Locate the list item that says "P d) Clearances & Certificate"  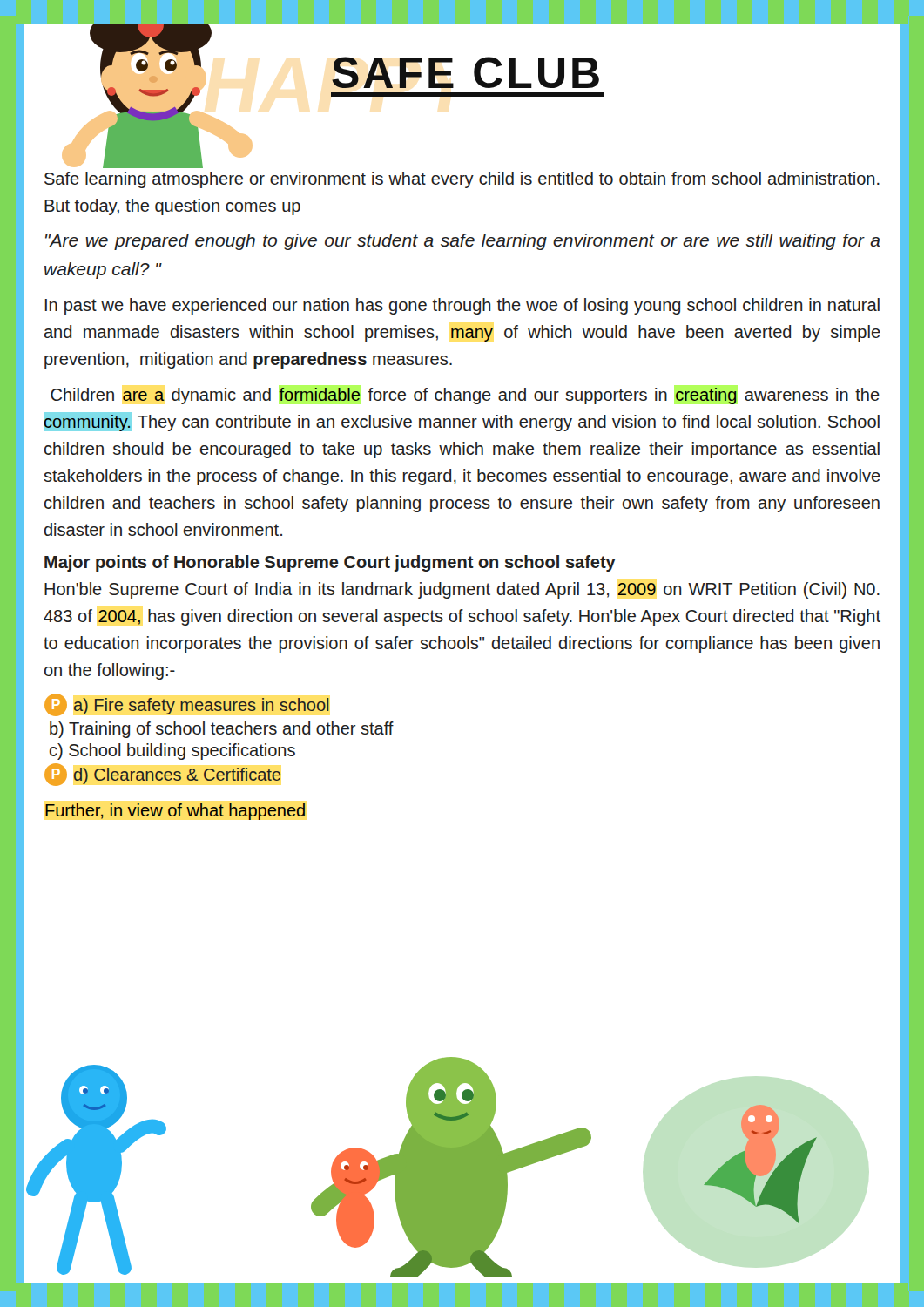(x=162, y=775)
